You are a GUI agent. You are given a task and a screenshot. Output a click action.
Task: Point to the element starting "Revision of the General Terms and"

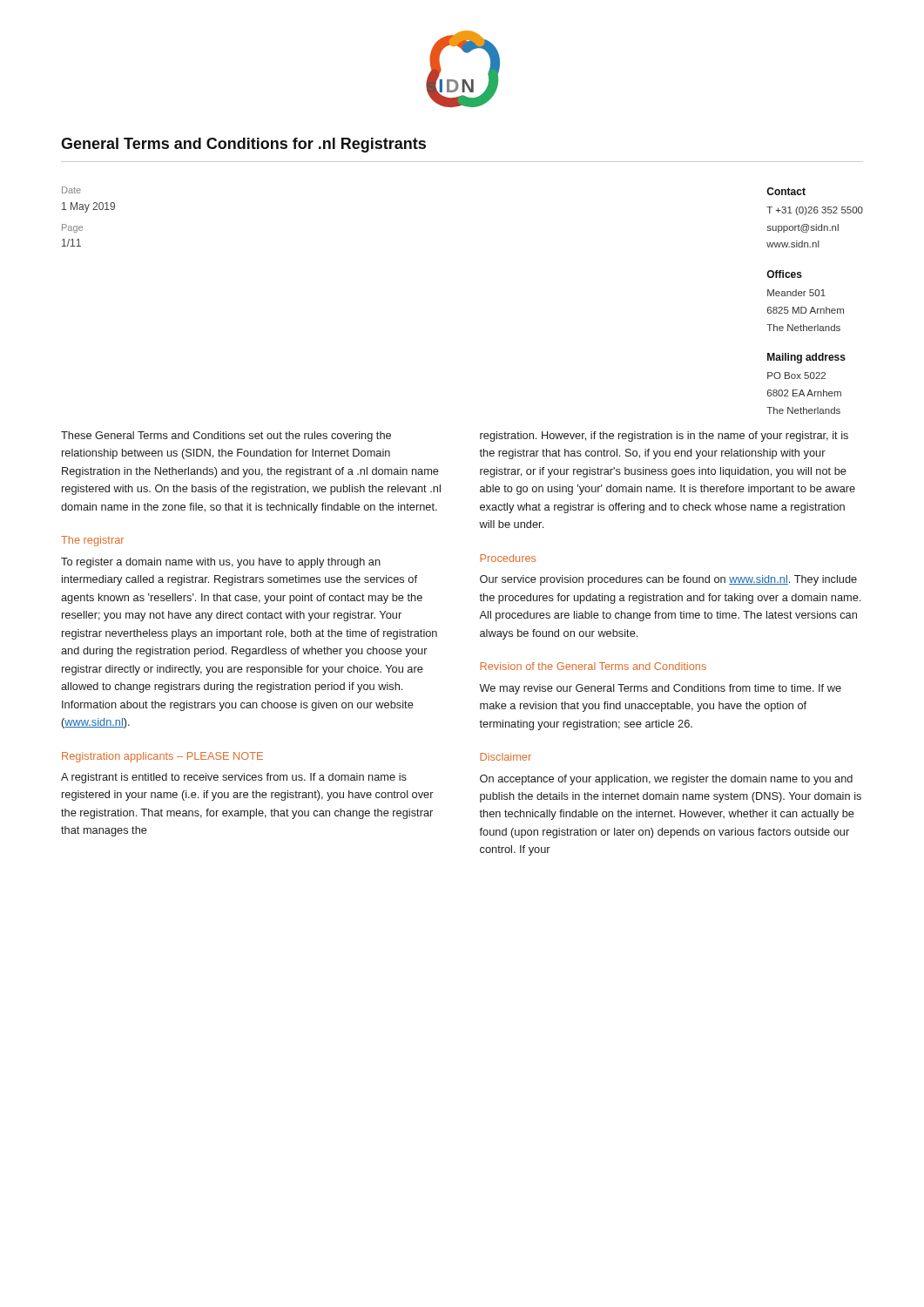click(x=593, y=666)
